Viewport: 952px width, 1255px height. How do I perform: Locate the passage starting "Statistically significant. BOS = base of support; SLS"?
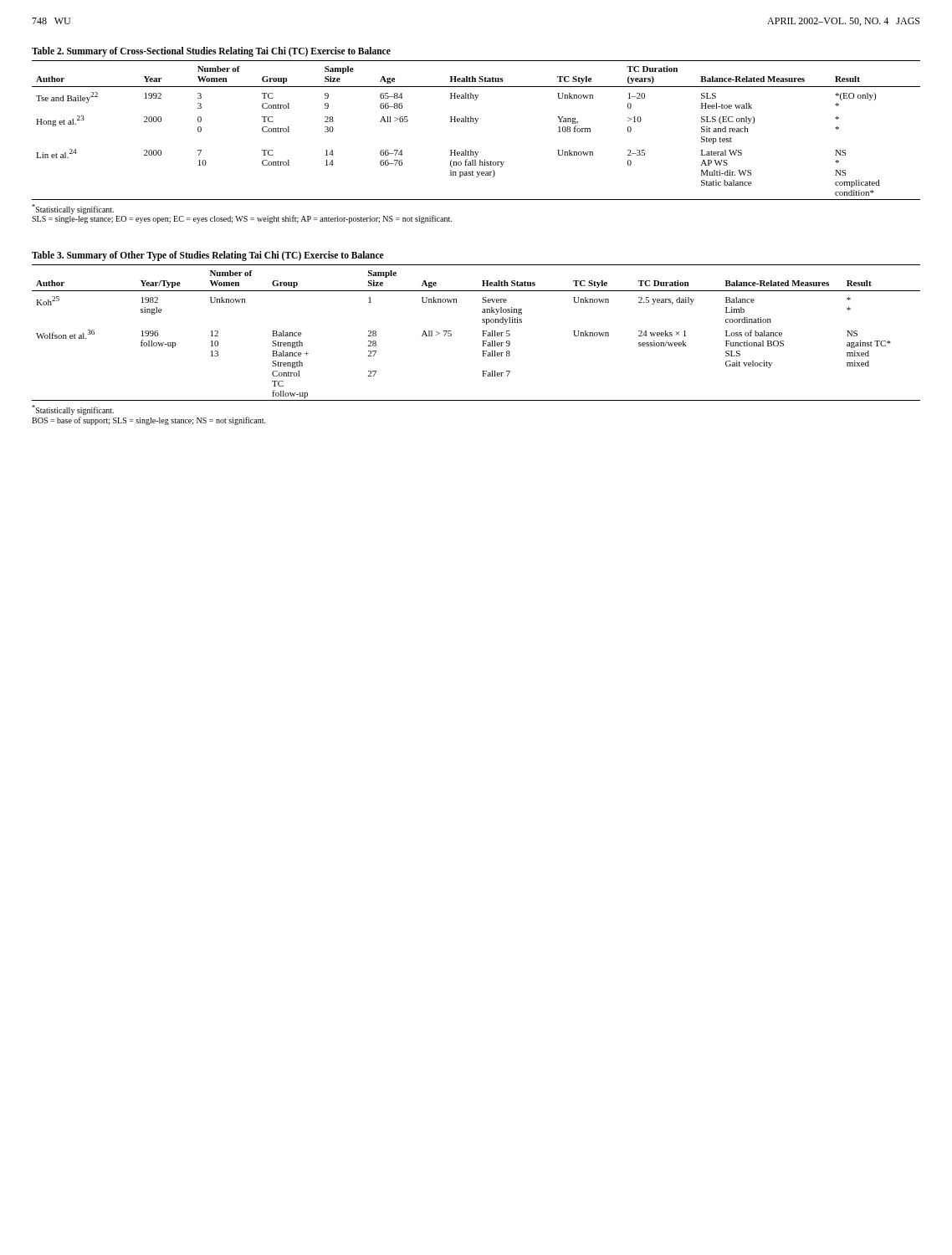pyautogui.click(x=149, y=415)
